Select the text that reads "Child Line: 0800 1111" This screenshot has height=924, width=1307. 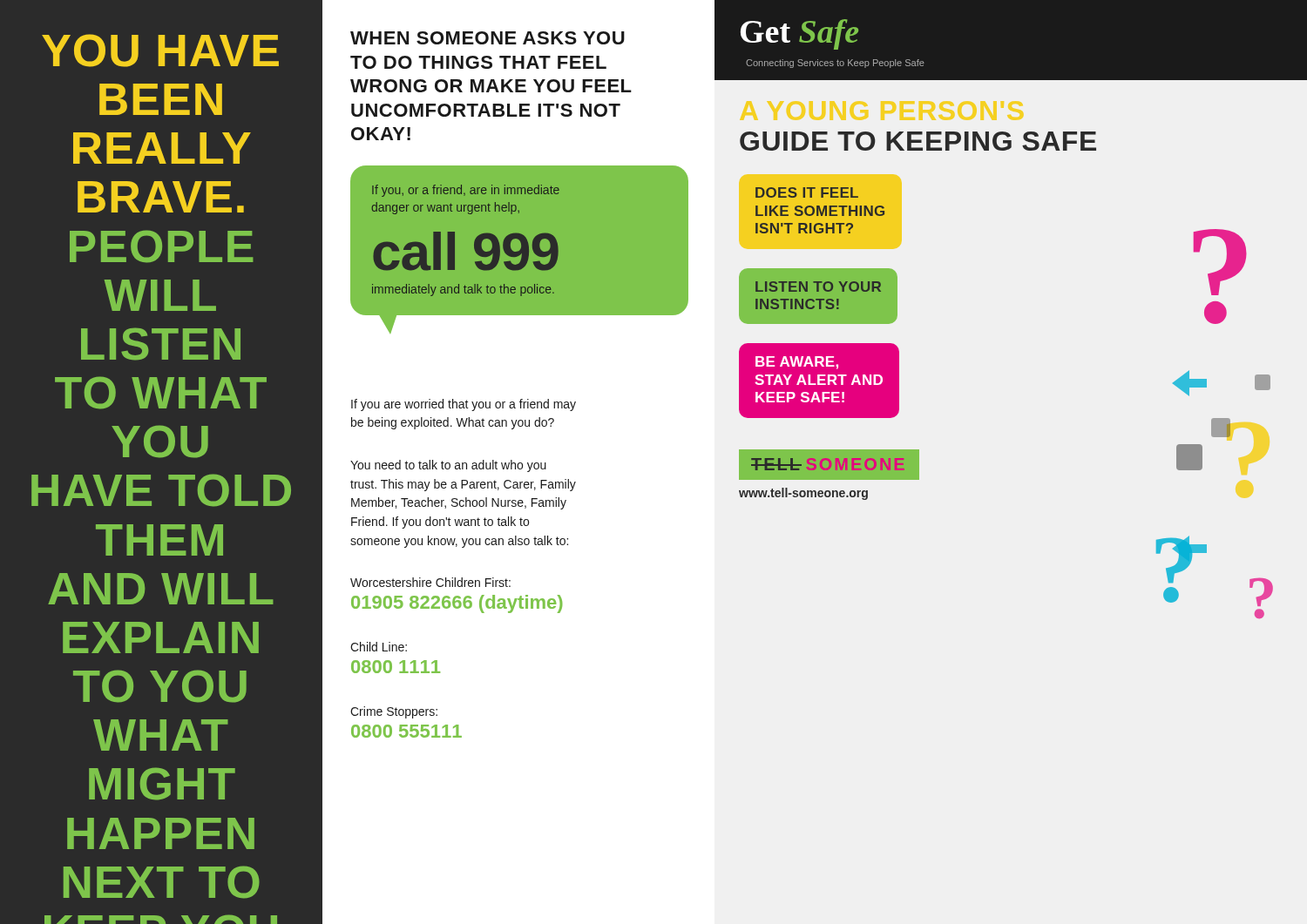tap(379, 647)
